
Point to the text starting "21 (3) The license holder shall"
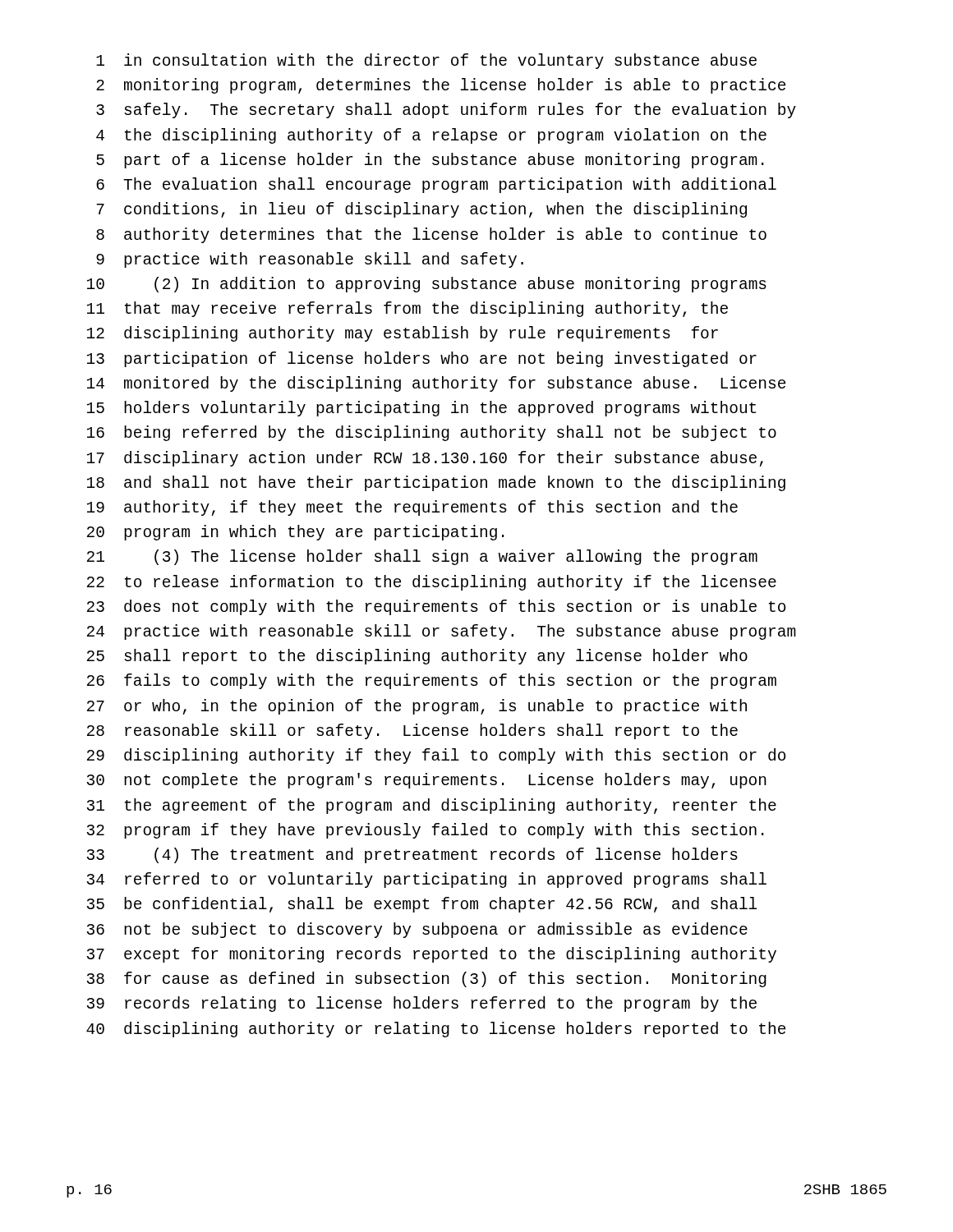[x=476, y=695]
